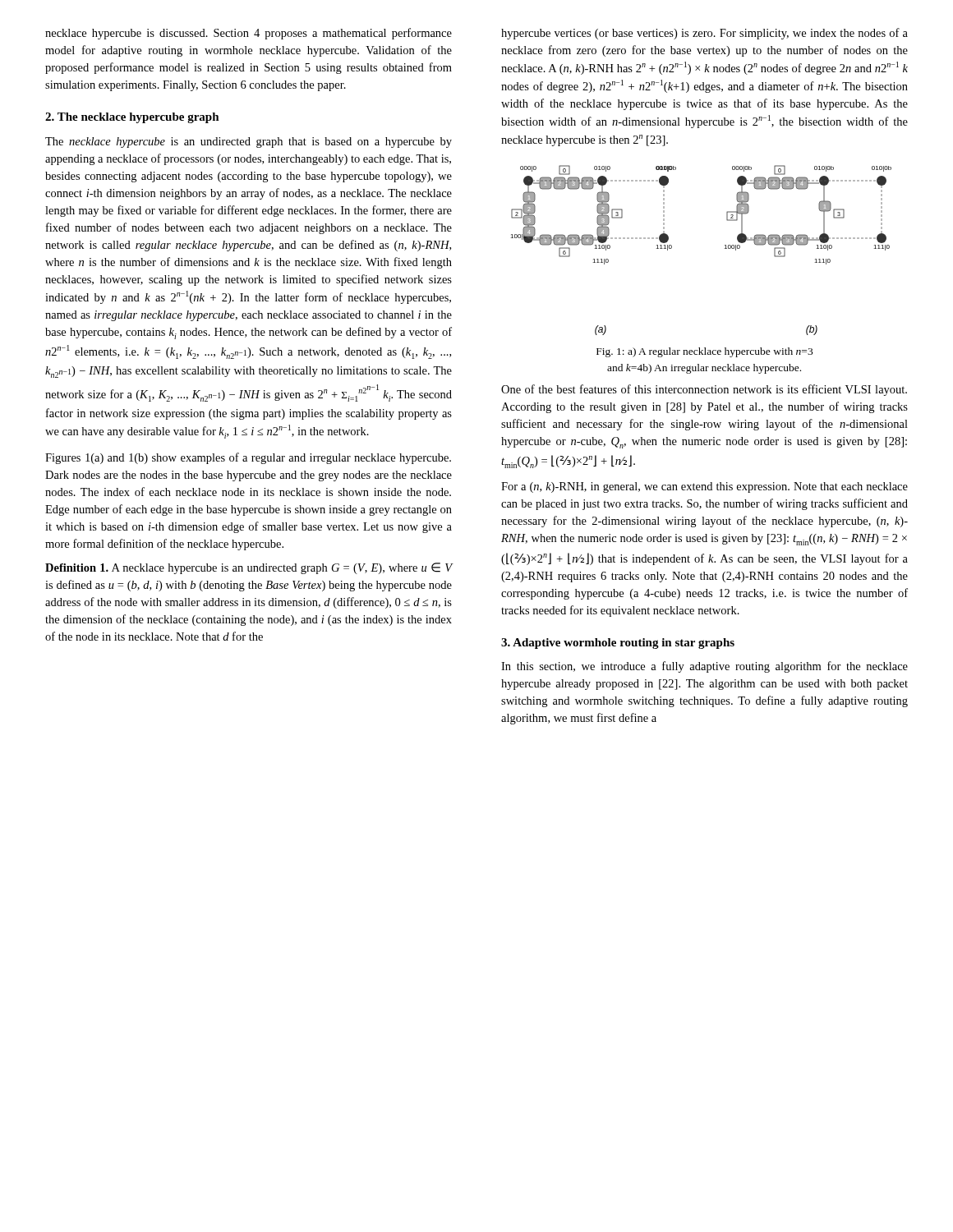Navigate to the text block starting "3. Adaptive wormhole routing in"
The image size is (953, 1232).
pos(618,642)
